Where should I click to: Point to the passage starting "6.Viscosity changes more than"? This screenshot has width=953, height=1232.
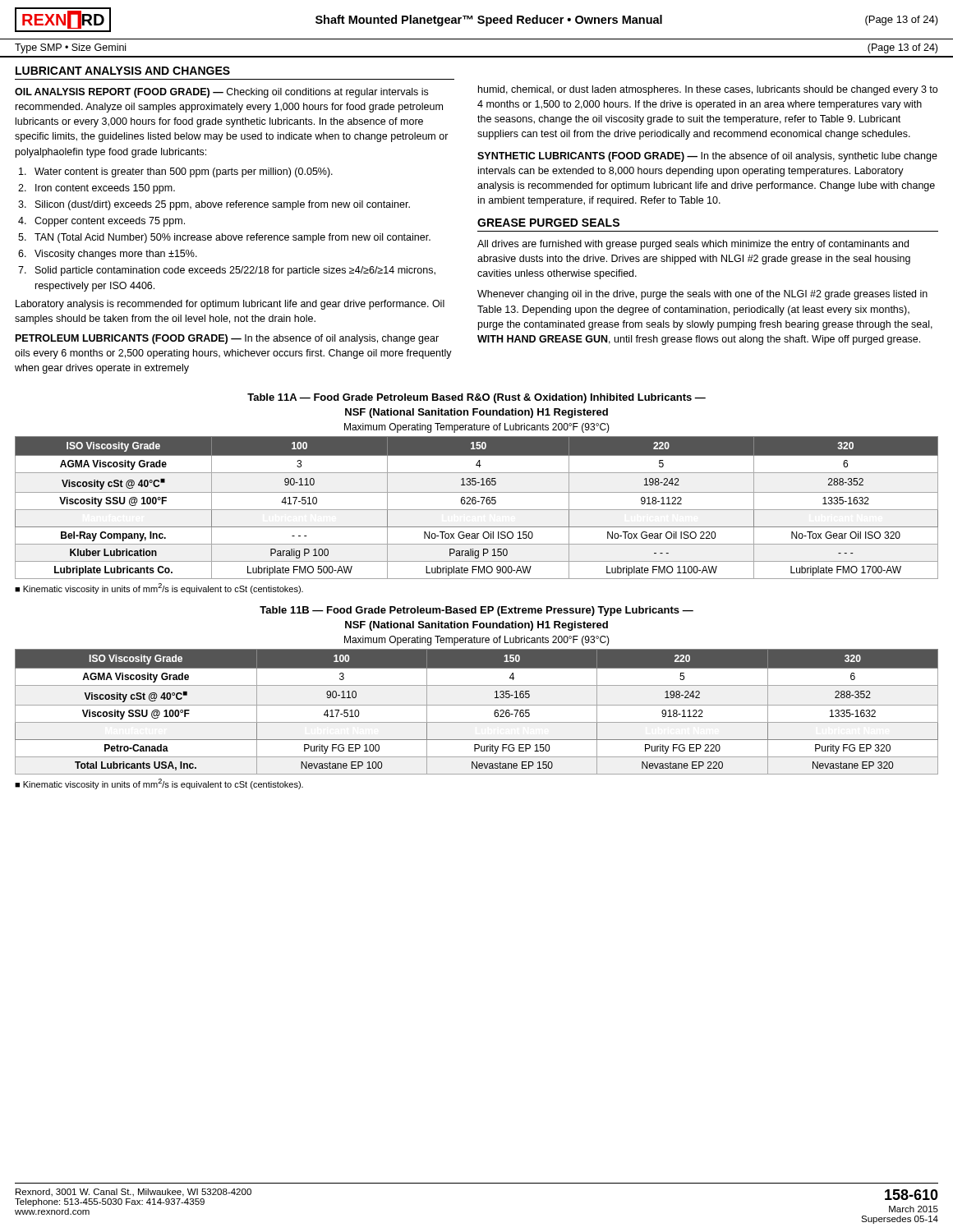coord(108,254)
